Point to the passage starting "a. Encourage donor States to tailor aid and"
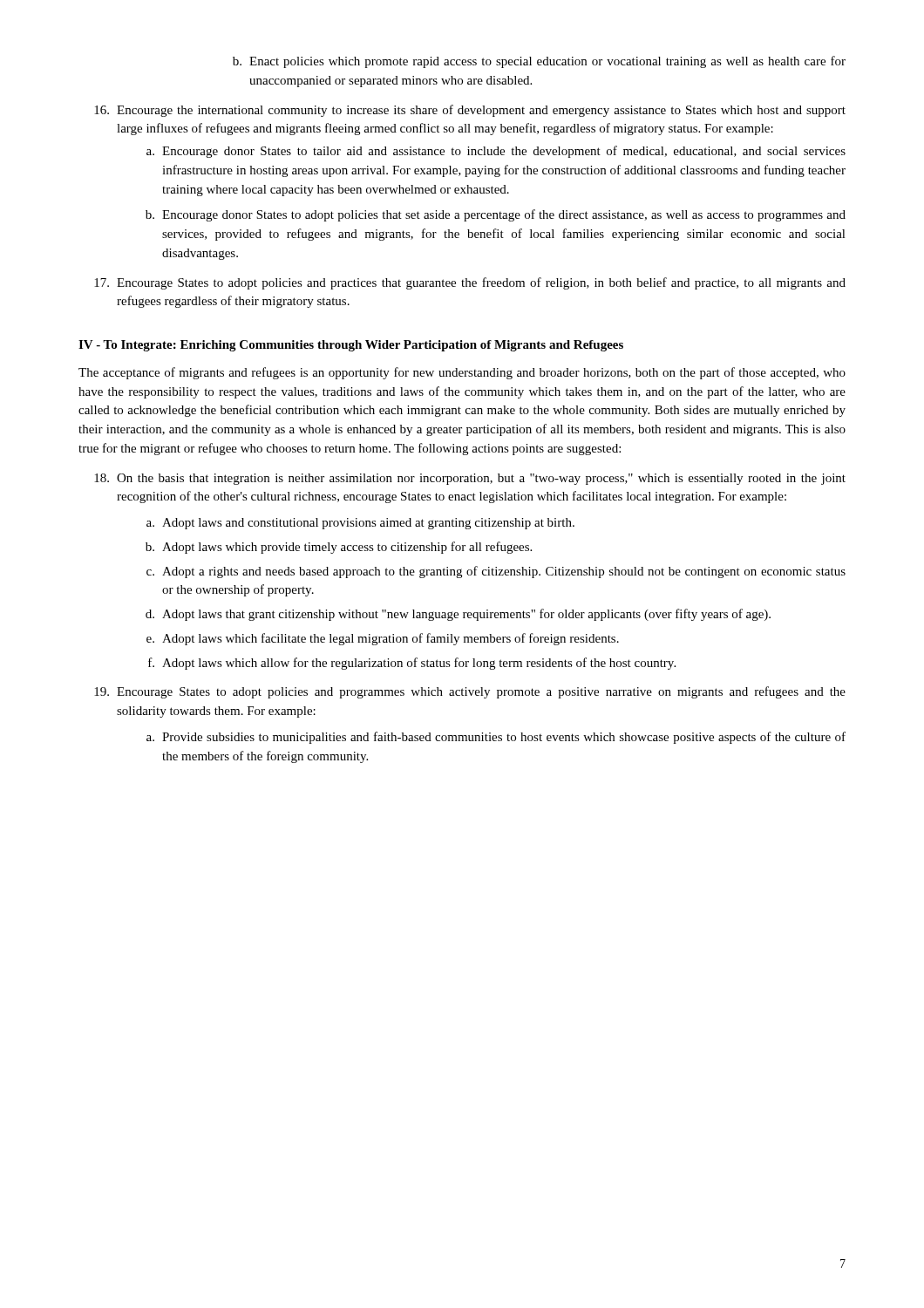 coord(488,171)
